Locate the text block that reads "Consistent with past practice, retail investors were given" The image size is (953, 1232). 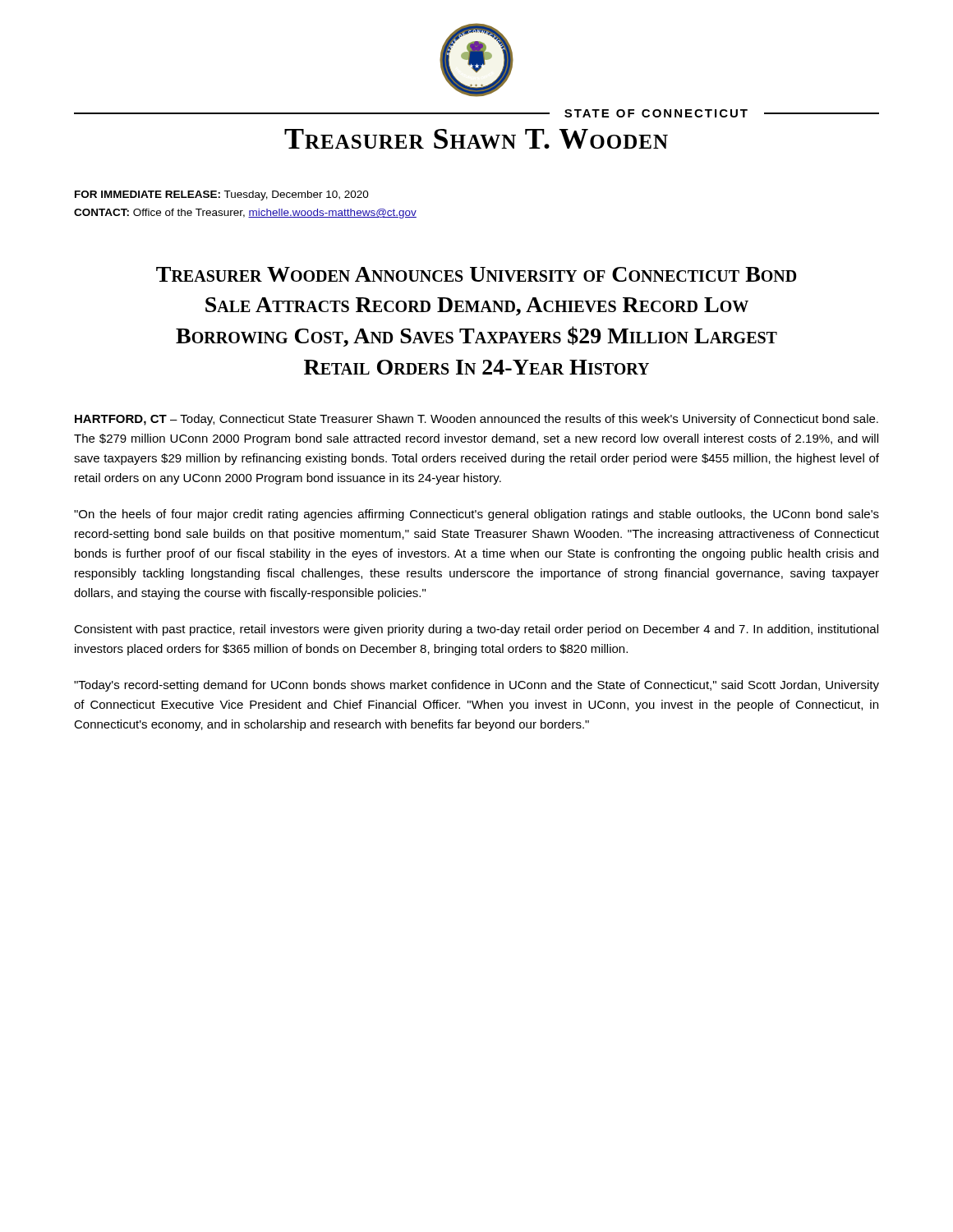click(476, 638)
